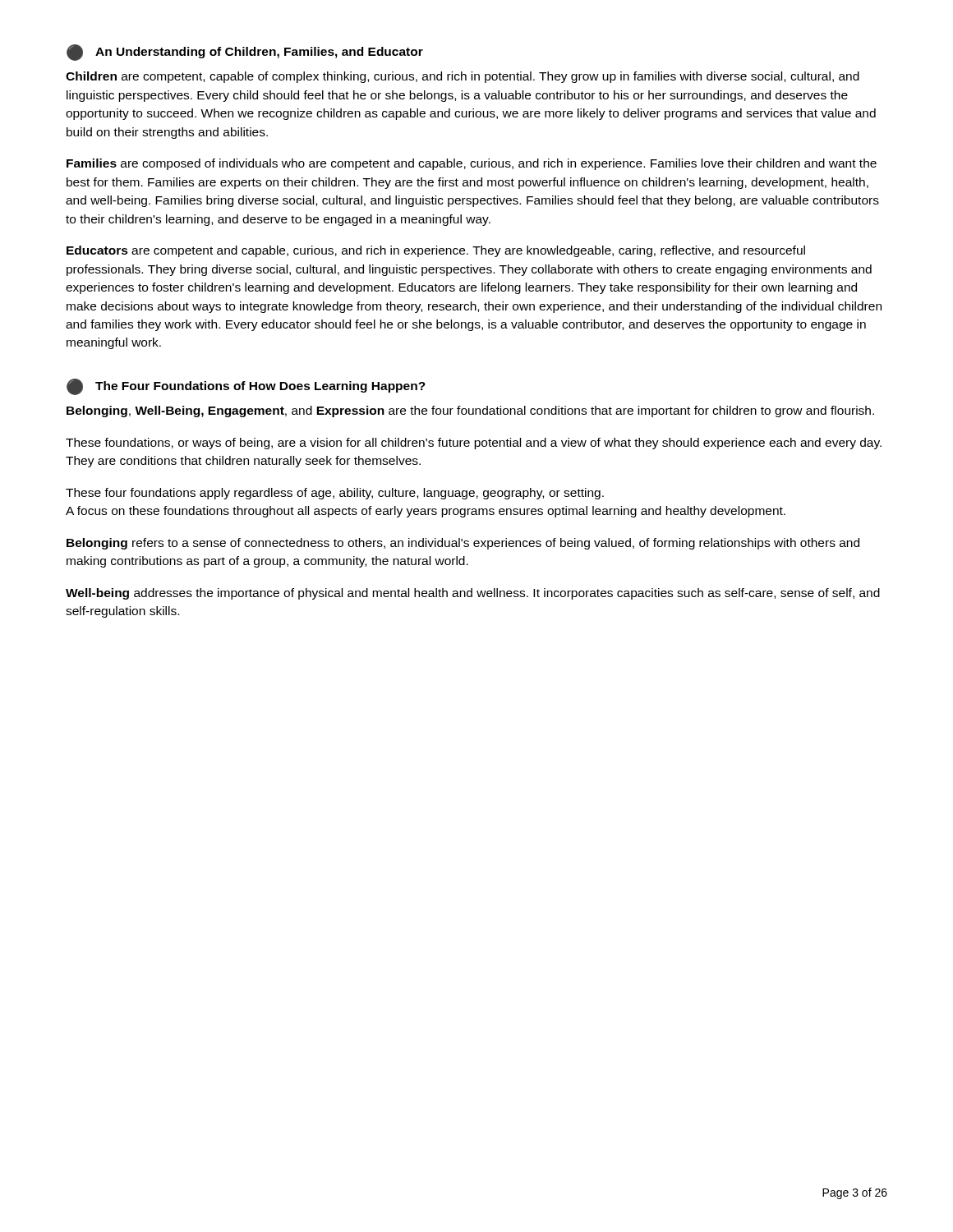
Task: Find the block on this page that starts "These four foundations"
Action: click(x=426, y=501)
